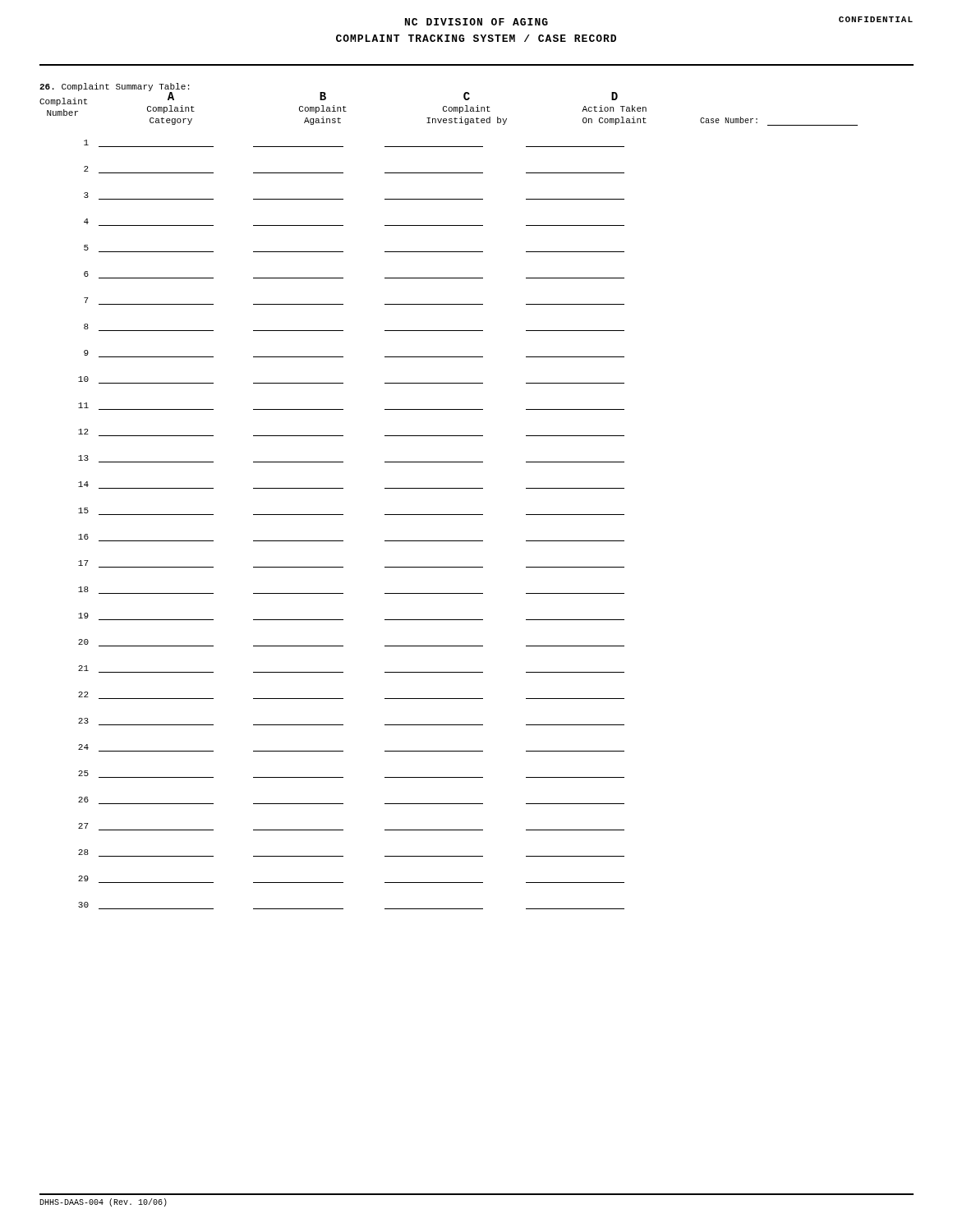Click where it says "26. Complaint Summary Table:"
This screenshot has width=953, height=1232.
tap(115, 87)
